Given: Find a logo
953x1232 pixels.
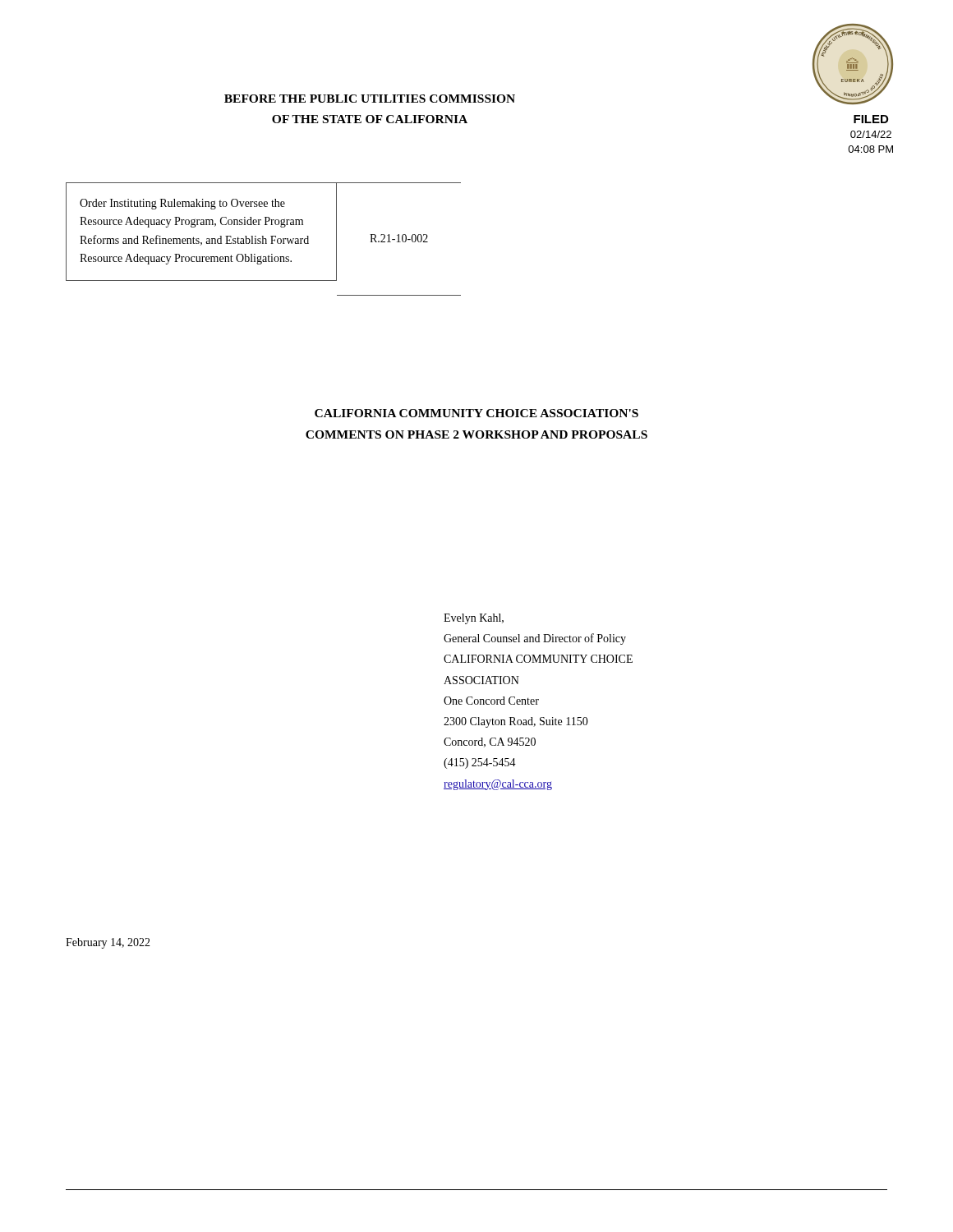Looking at the screenshot, I should coord(853,64).
